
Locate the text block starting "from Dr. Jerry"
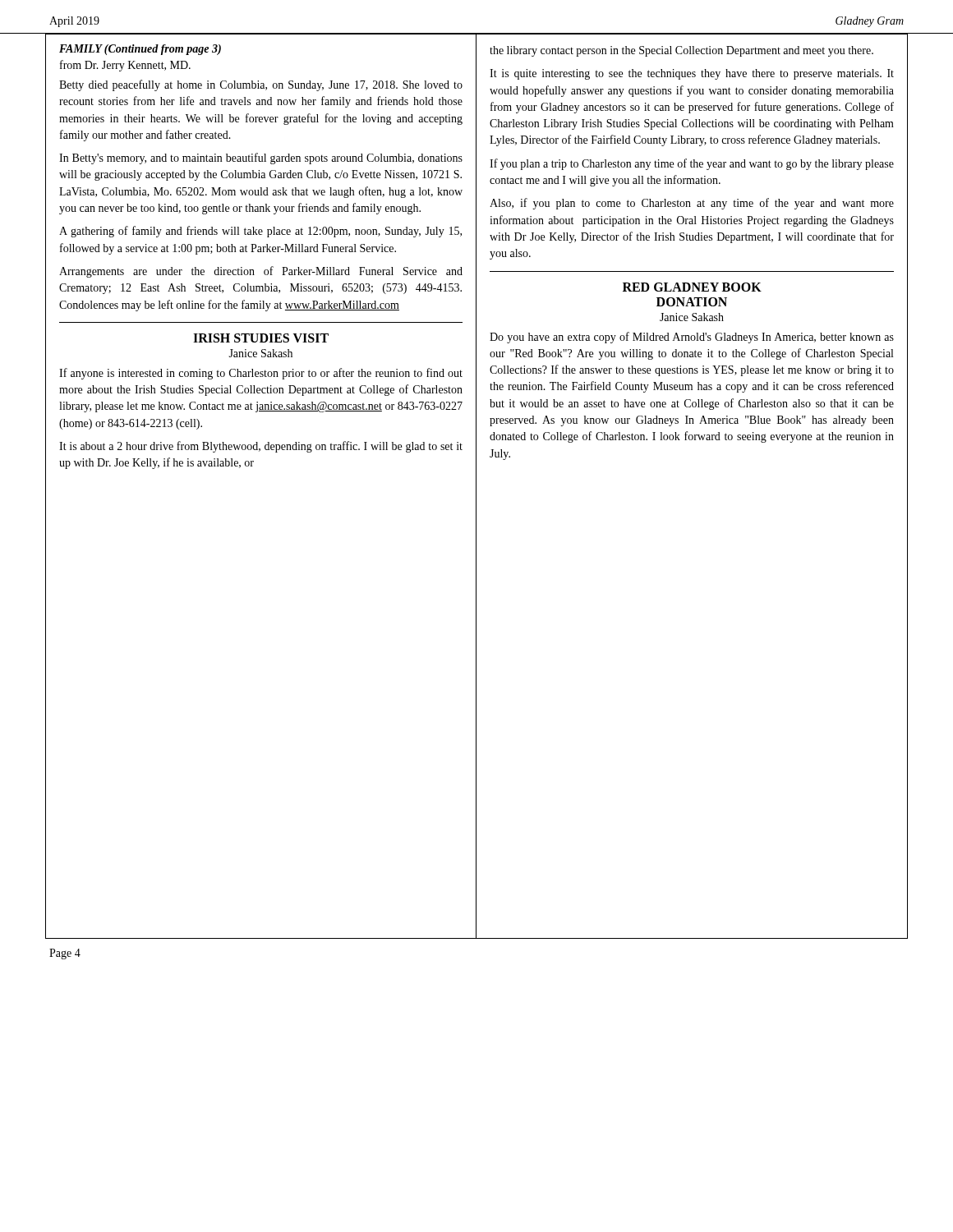coord(125,65)
